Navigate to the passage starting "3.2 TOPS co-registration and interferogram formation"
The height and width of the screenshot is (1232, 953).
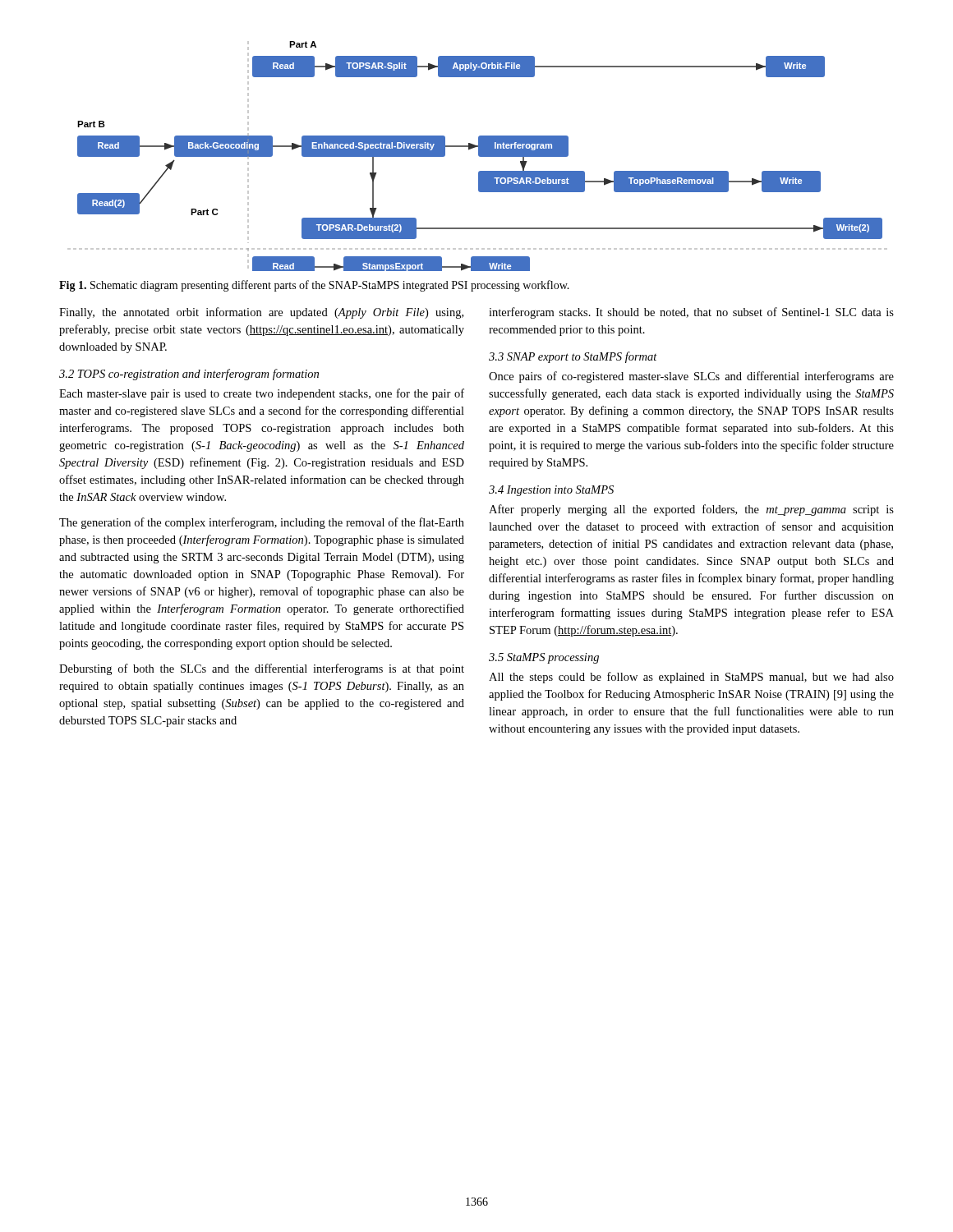(189, 374)
